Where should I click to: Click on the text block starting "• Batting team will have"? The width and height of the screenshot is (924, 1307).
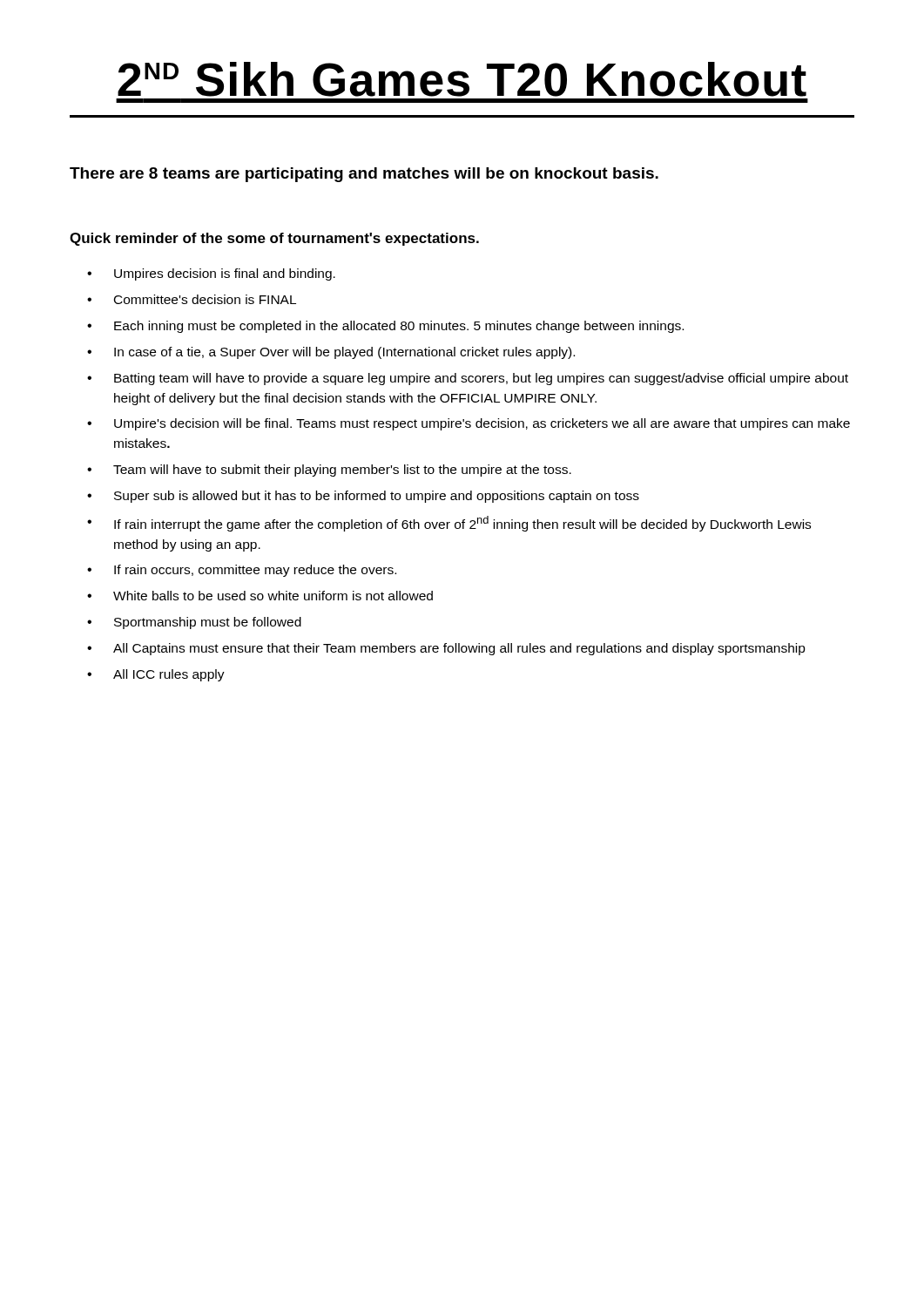[471, 388]
